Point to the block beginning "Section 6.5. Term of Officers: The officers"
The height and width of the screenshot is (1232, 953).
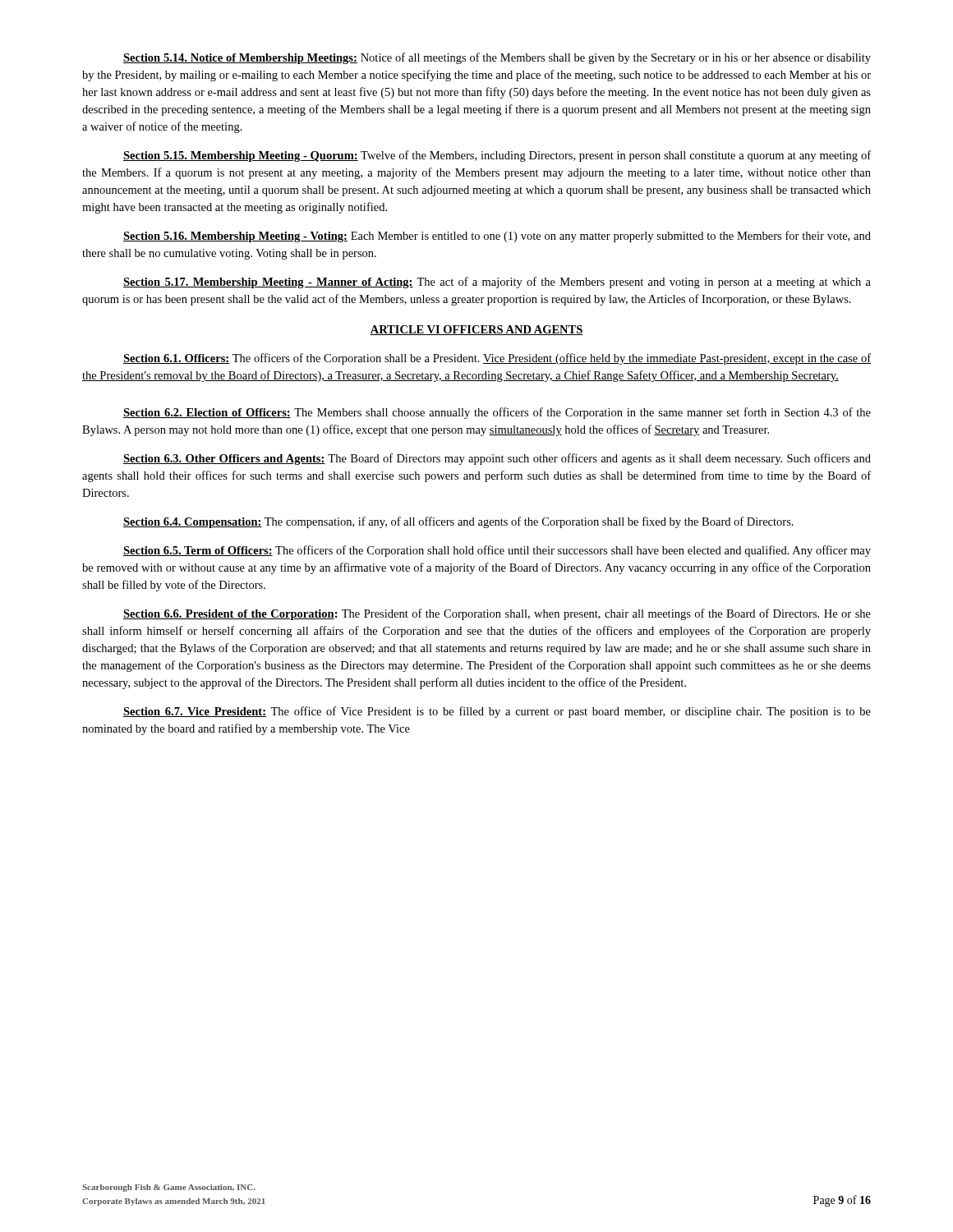click(476, 568)
